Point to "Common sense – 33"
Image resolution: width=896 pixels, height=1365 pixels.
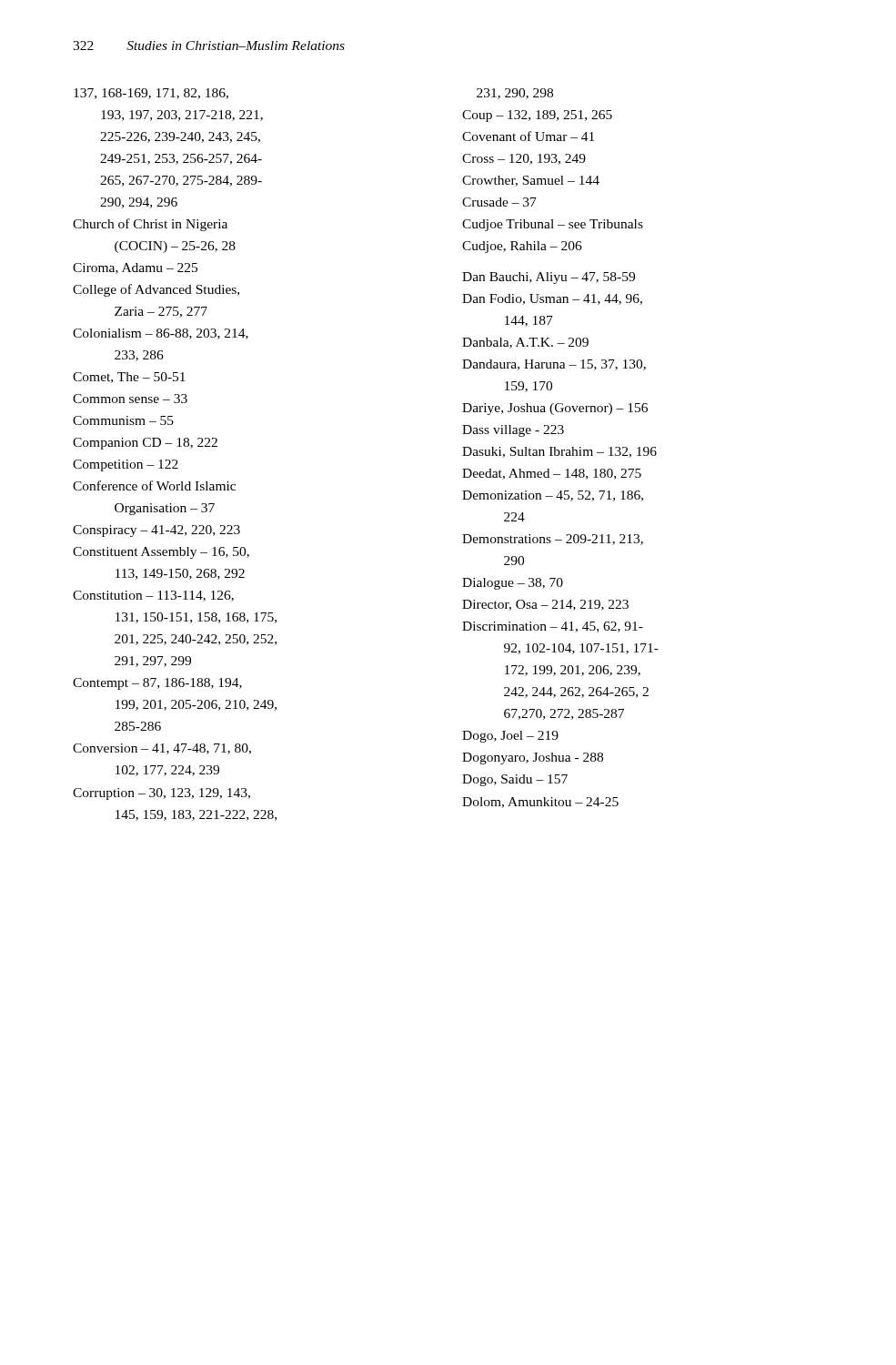coord(130,398)
